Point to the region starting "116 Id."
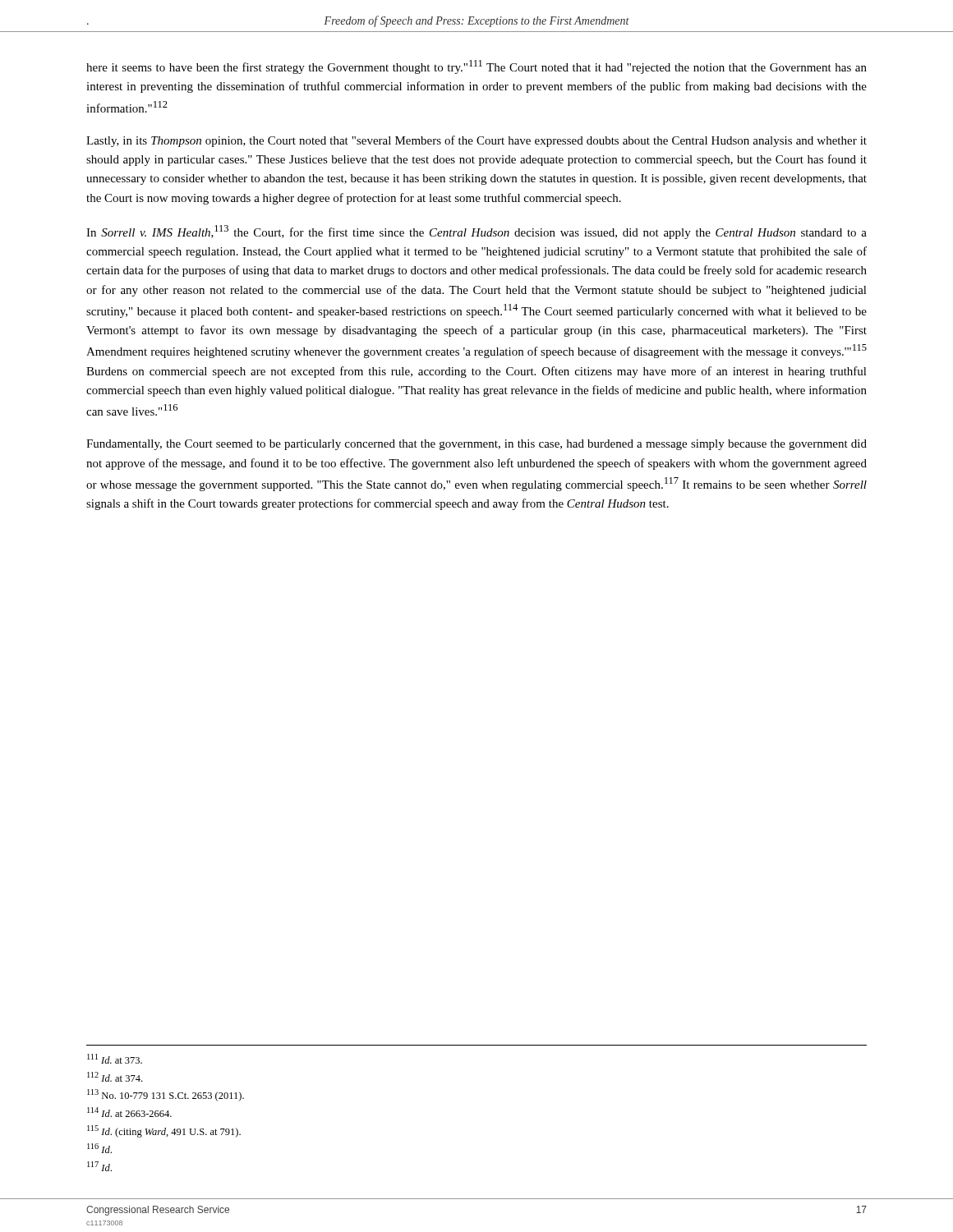The image size is (953, 1232). tap(99, 1149)
